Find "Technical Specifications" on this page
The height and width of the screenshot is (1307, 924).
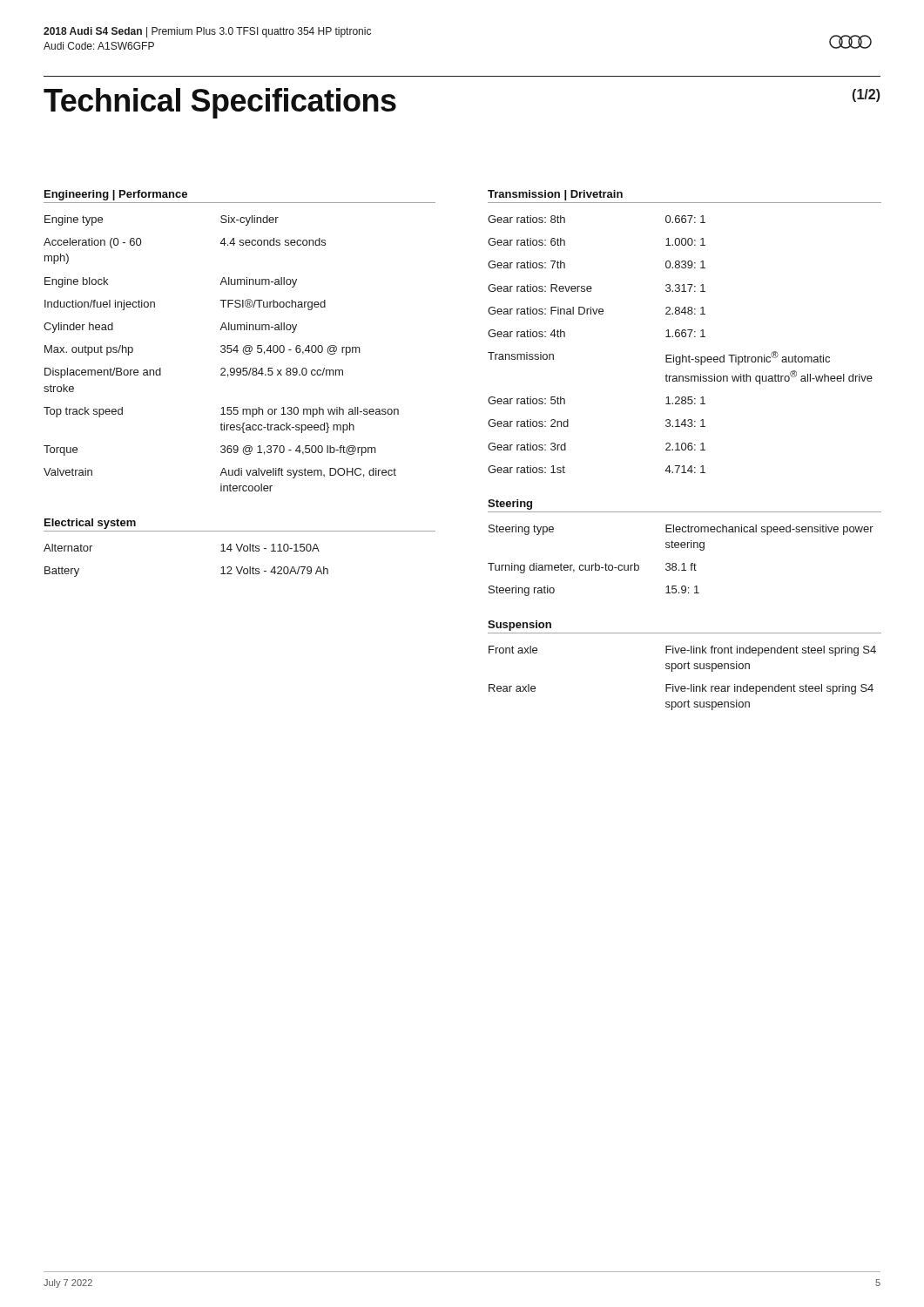[x=220, y=101]
